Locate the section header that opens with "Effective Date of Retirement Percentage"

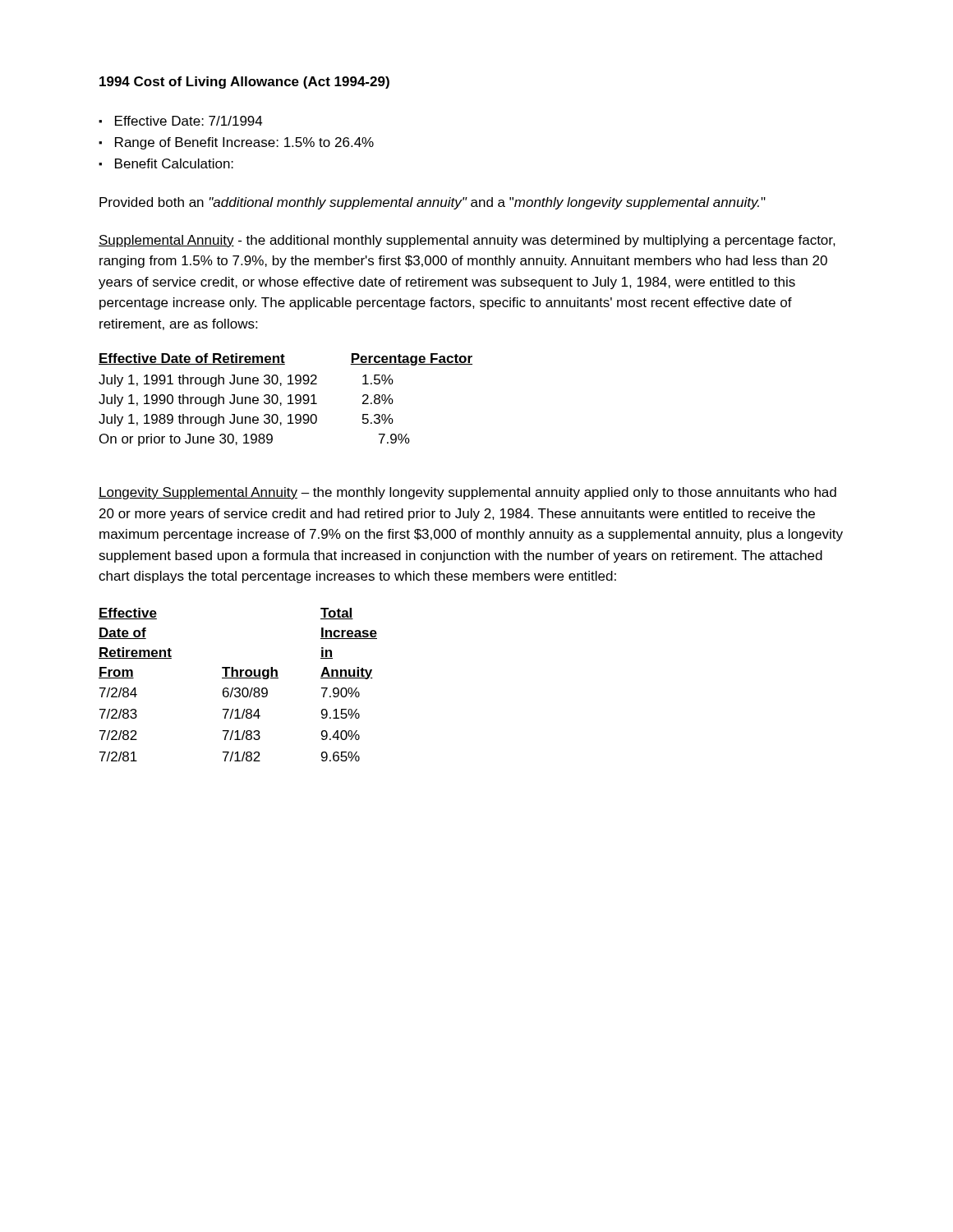(286, 359)
